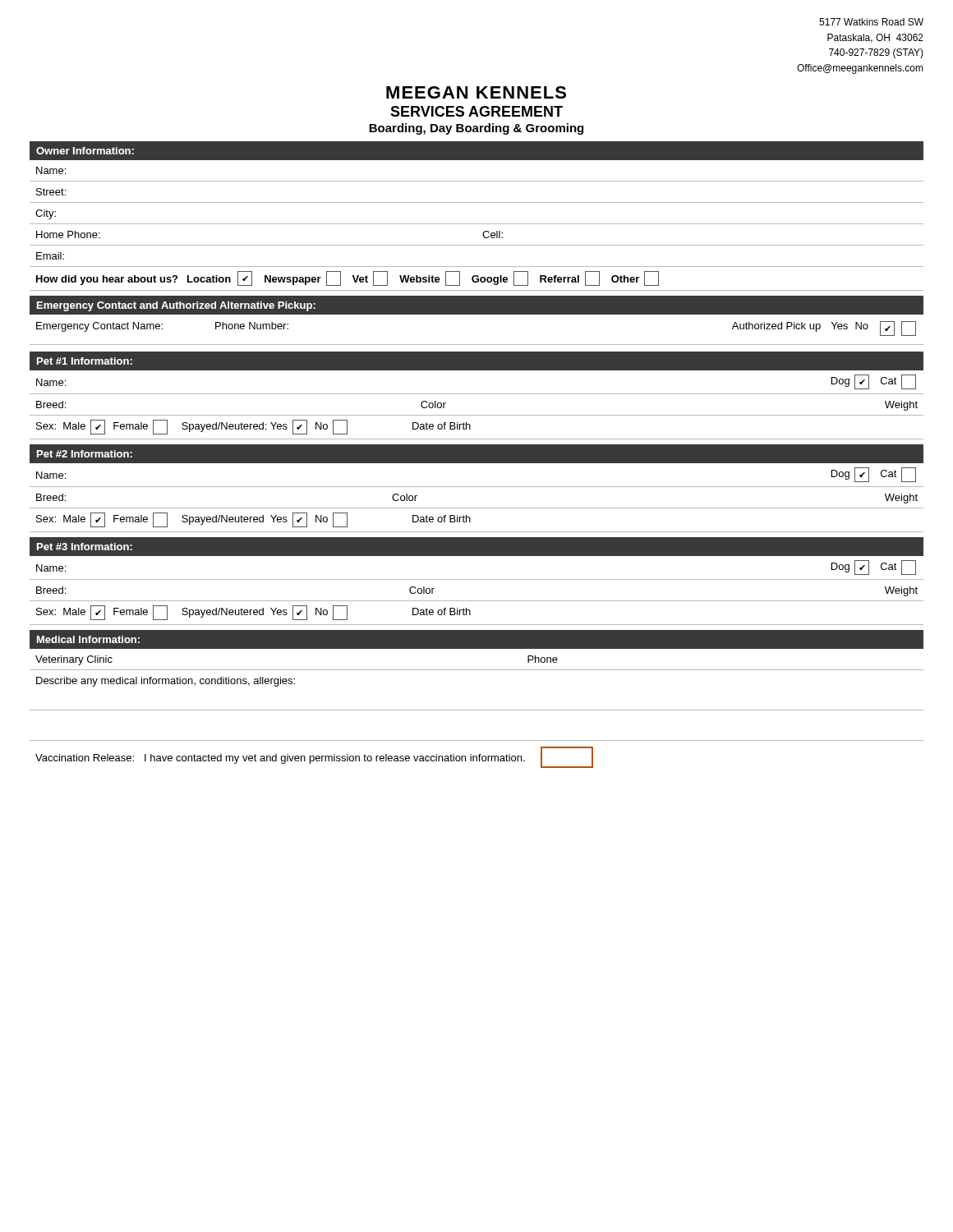The image size is (953, 1232).
Task: Locate the section header containing "Medical Information:"
Action: coord(88,639)
